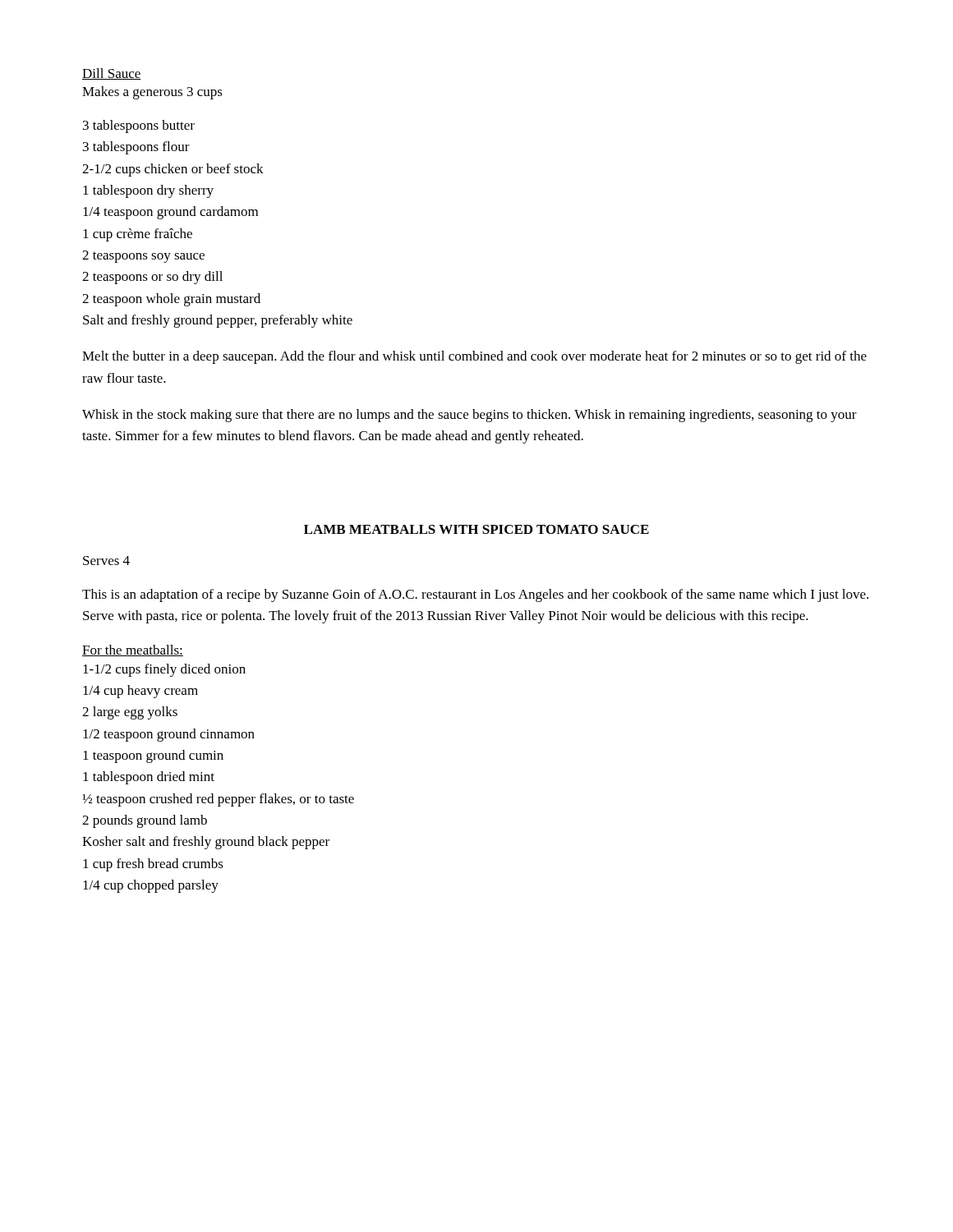Locate the region starting "LAMB MEATBALLS WITH SPICED"
The height and width of the screenshot is (1232, 953).
point(476,529)
